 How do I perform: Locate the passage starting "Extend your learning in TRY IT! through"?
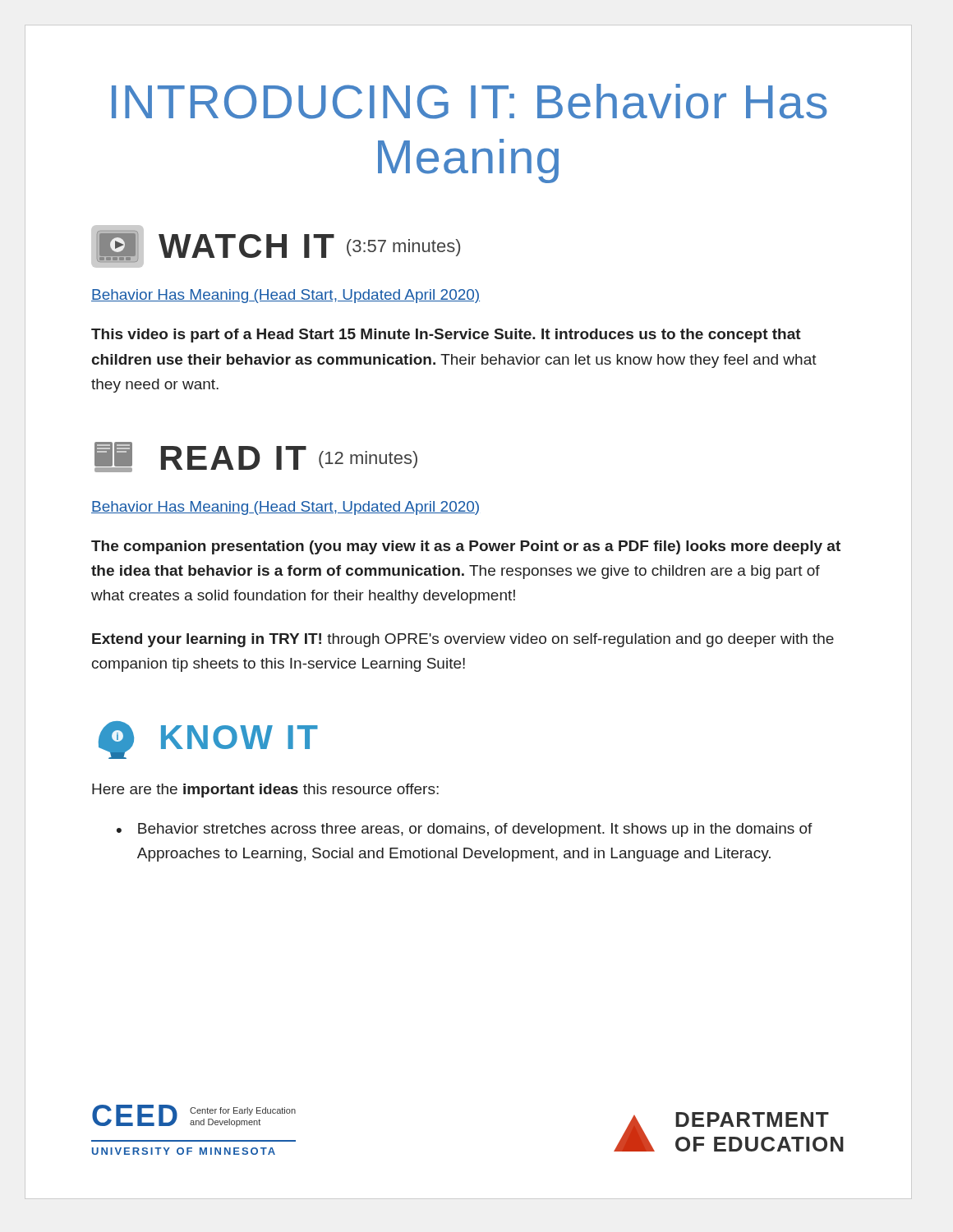(x=463, y=651)
